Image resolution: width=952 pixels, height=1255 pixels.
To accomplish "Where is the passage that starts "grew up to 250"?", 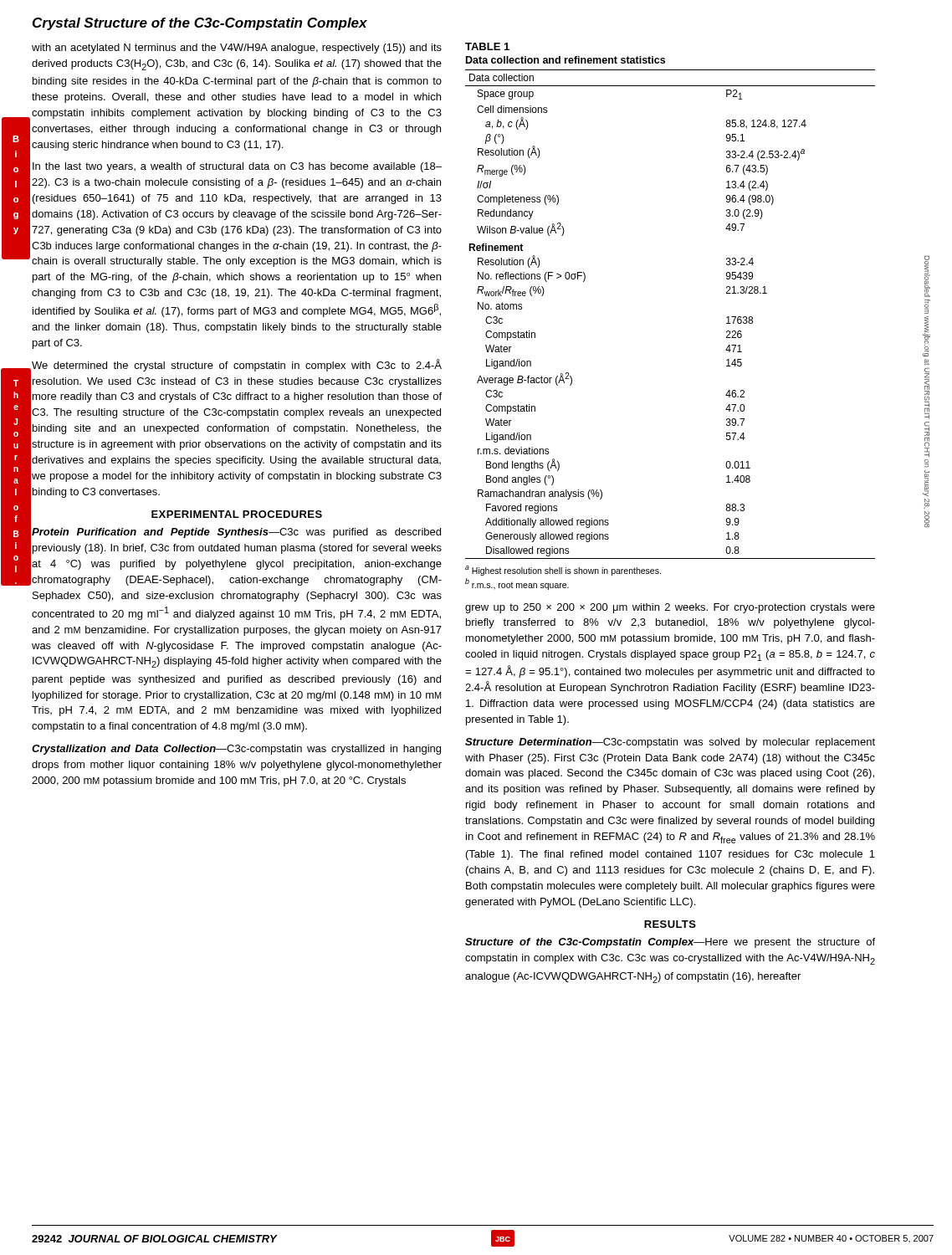I will (670, 664).
